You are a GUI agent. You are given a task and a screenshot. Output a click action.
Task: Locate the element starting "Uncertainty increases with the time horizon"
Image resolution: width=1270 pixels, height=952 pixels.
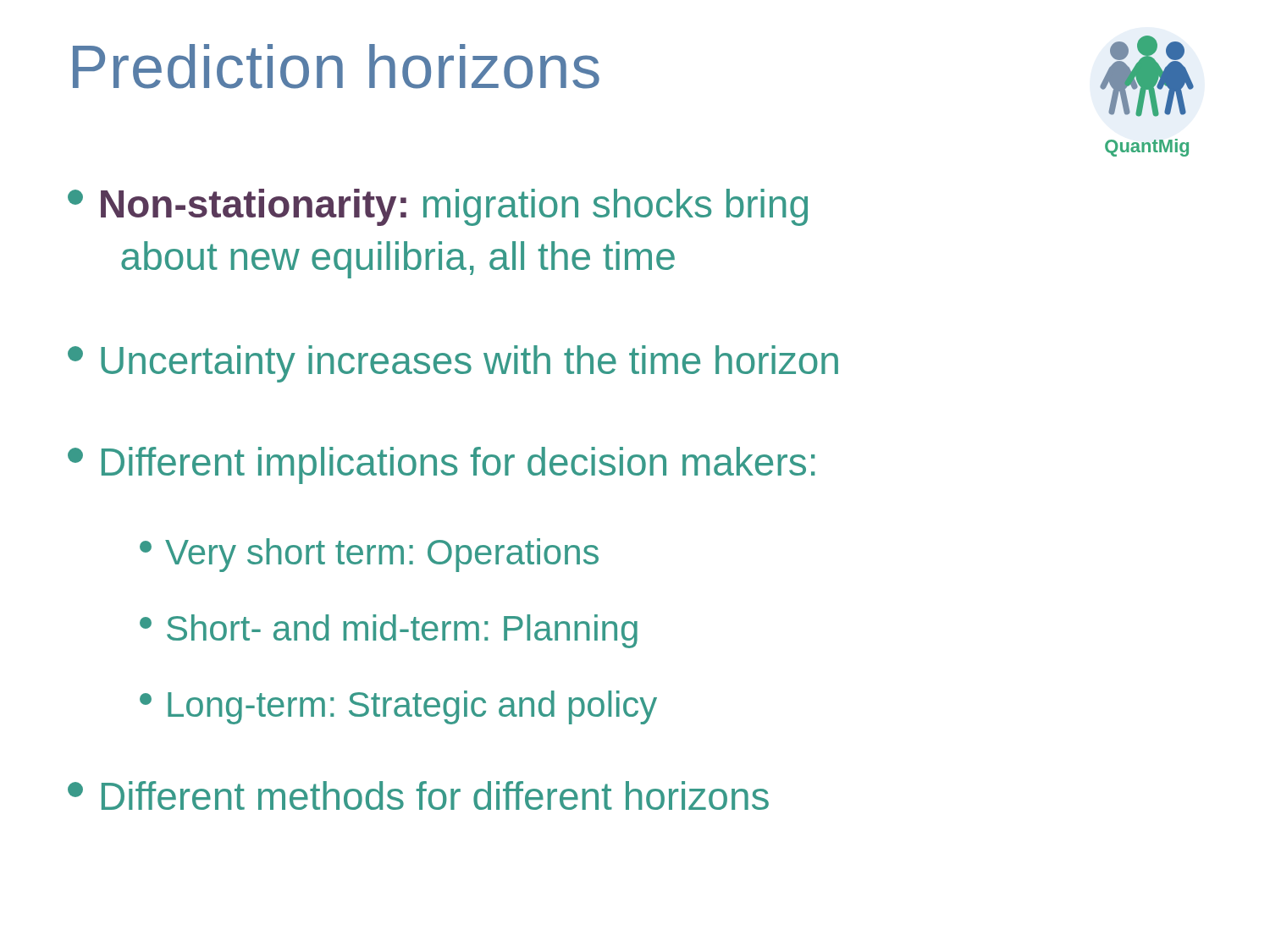pyautogui.click(x=635, y=361)
